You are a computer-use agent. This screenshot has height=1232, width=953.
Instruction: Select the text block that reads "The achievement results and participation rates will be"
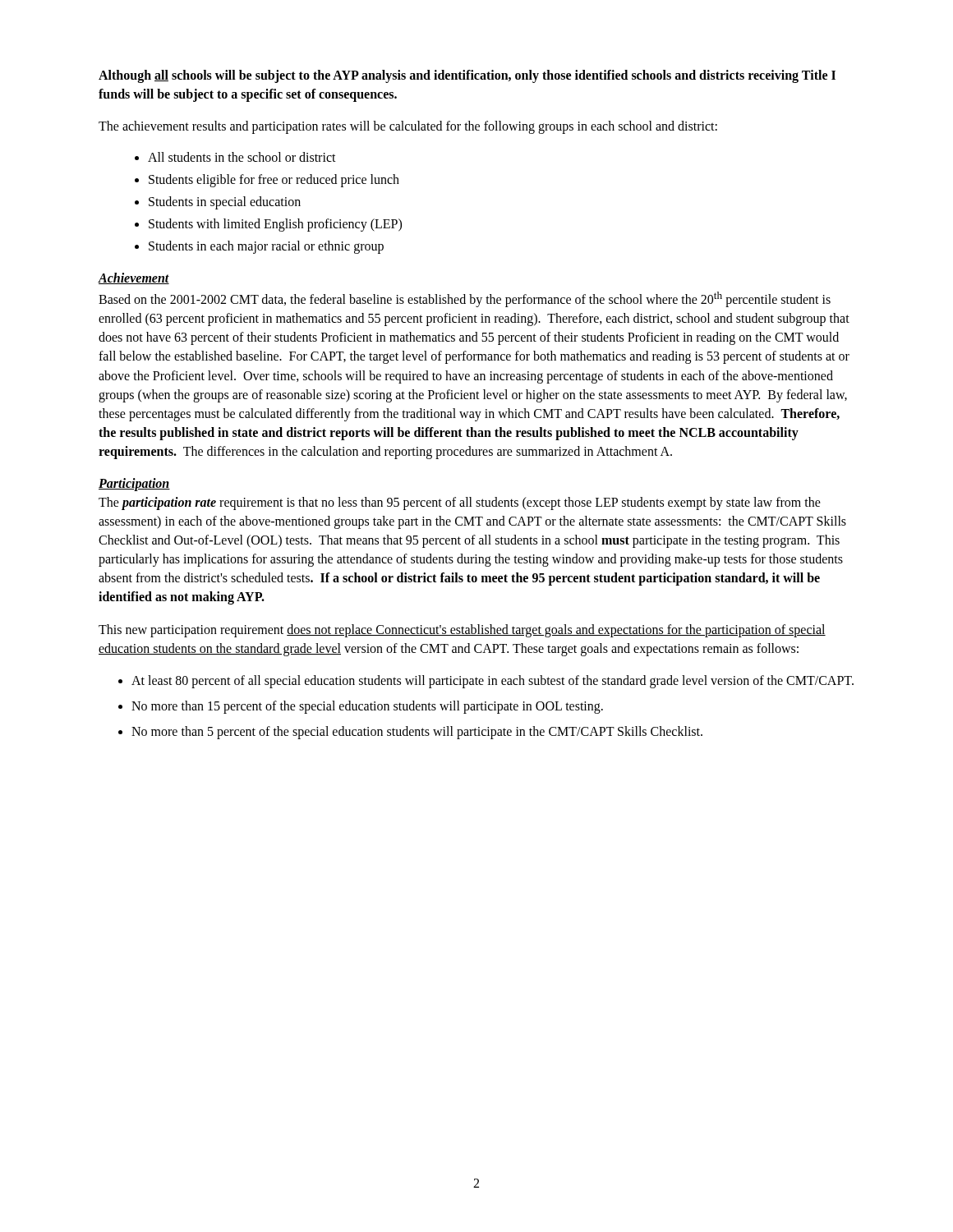coord(408,126)
